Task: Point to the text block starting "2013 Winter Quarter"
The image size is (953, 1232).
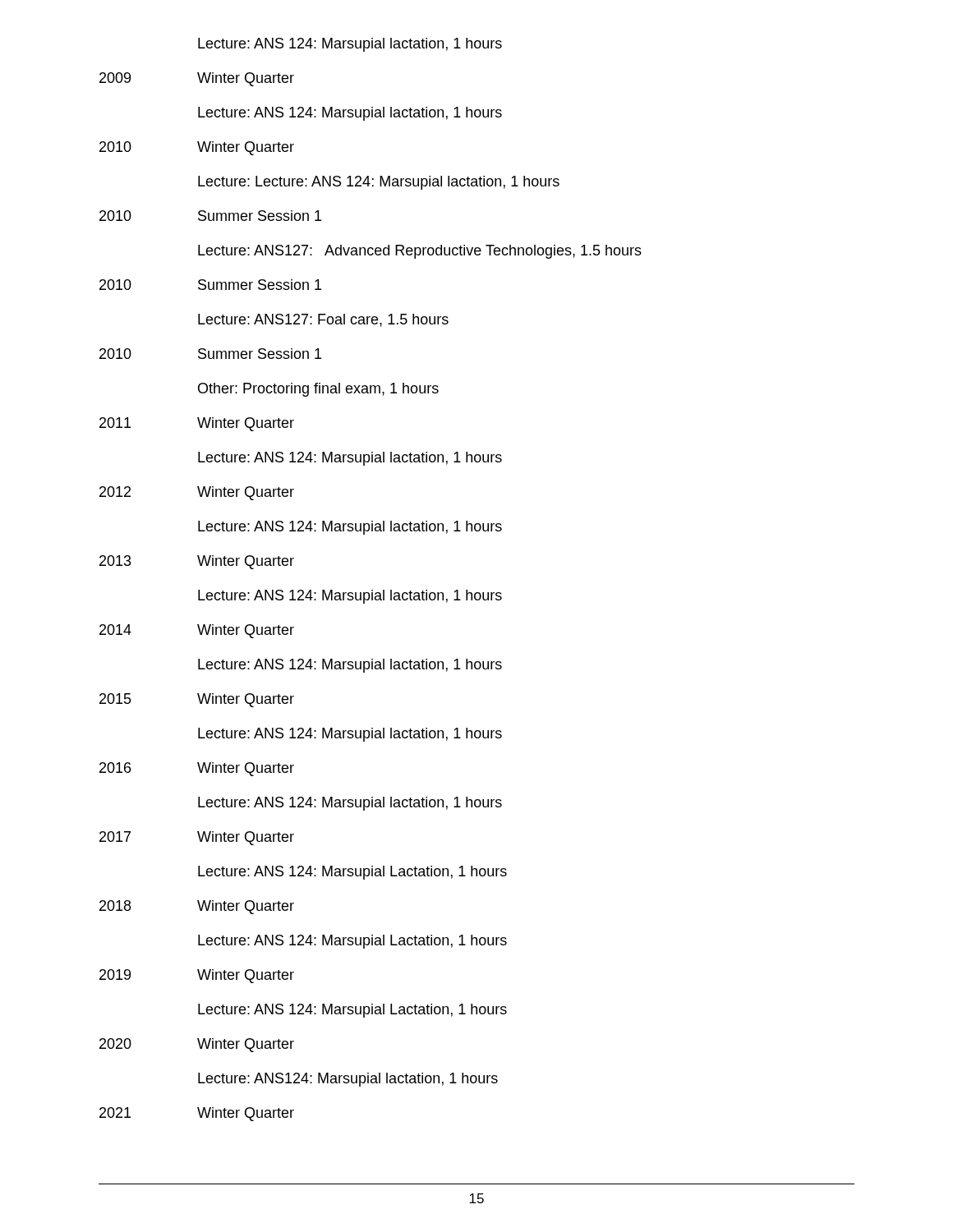Action: (x=197, y=562)
